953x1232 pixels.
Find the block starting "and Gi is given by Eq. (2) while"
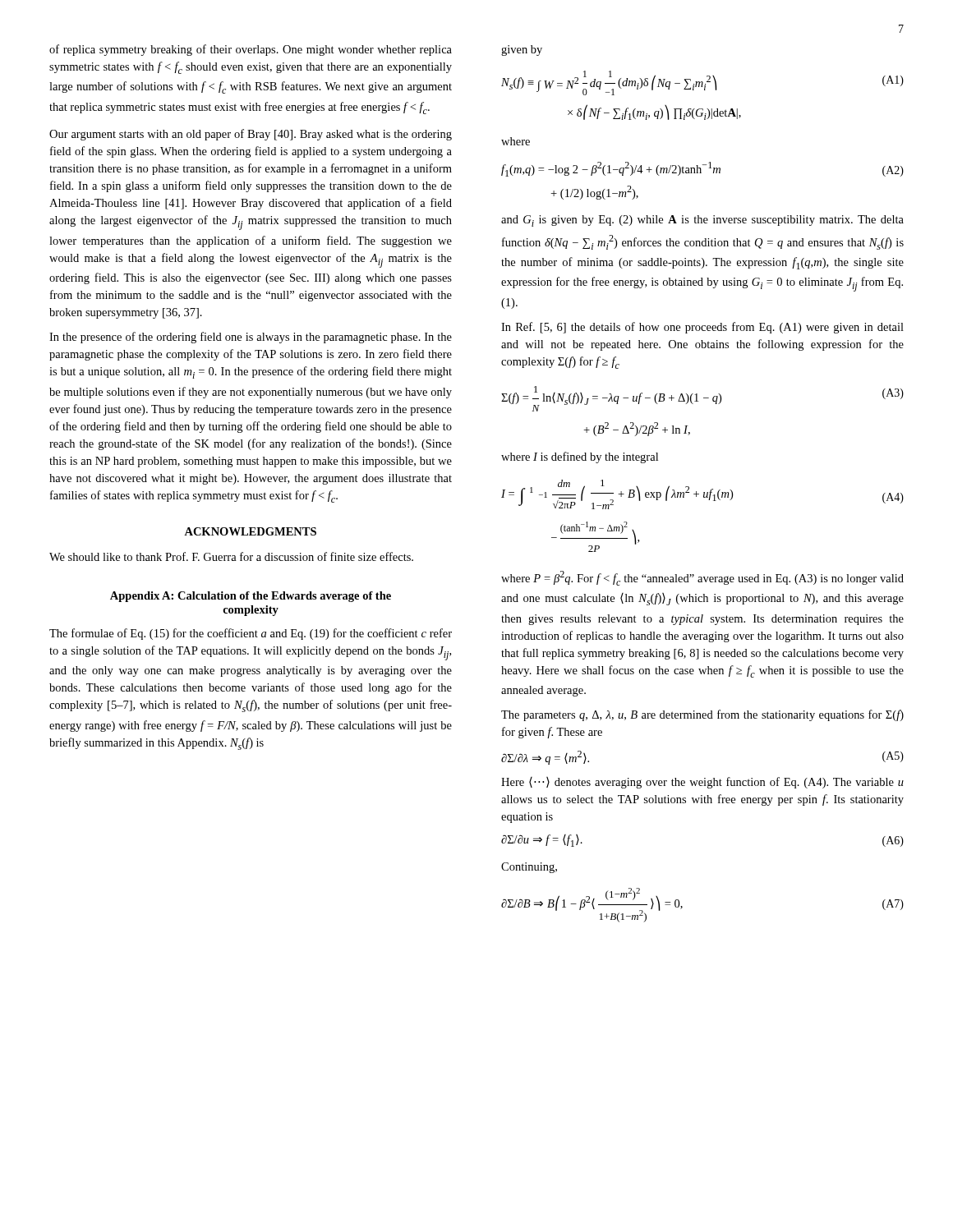[x=702, y=261]
